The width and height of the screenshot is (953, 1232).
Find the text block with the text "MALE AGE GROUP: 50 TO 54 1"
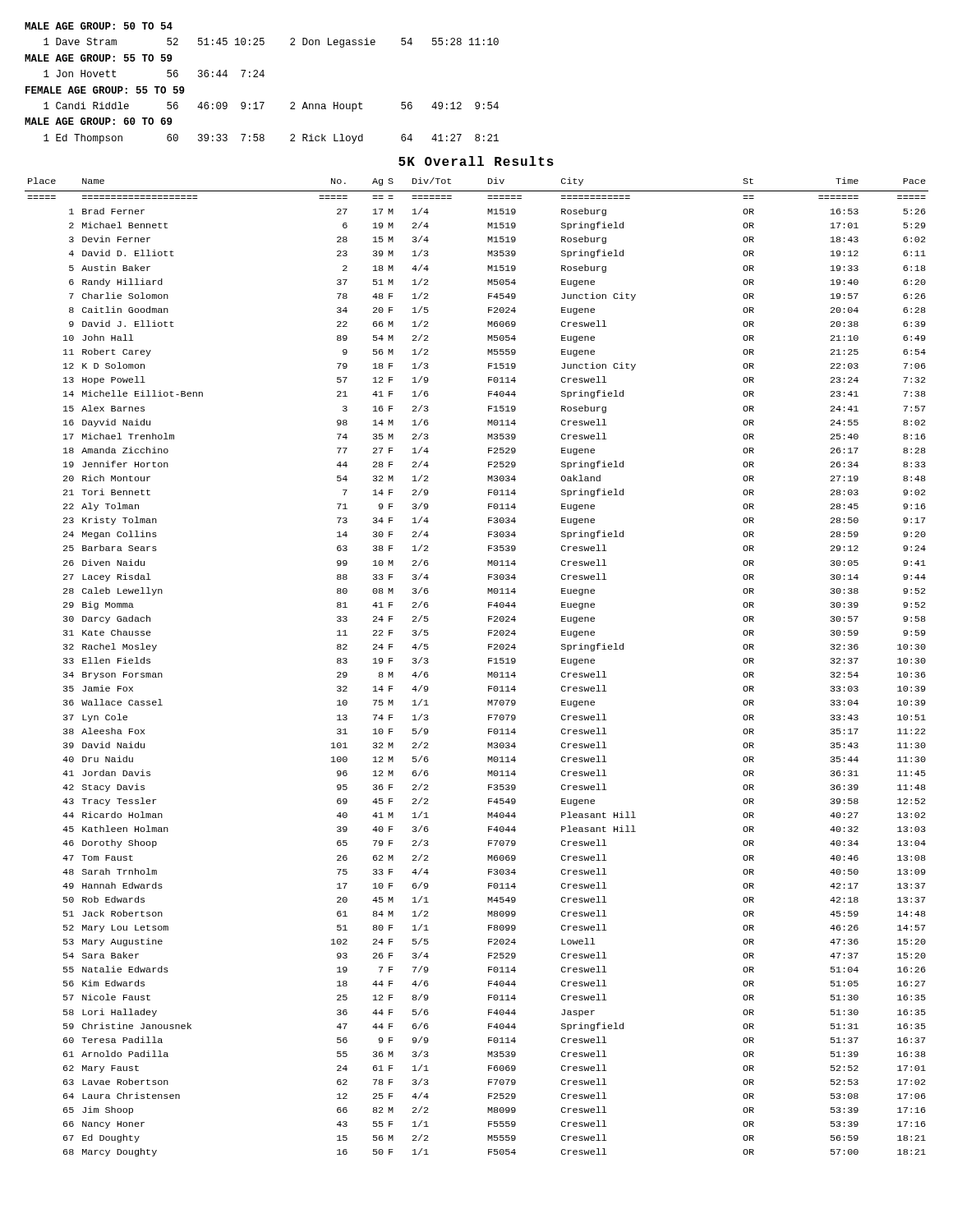point(99,26)
